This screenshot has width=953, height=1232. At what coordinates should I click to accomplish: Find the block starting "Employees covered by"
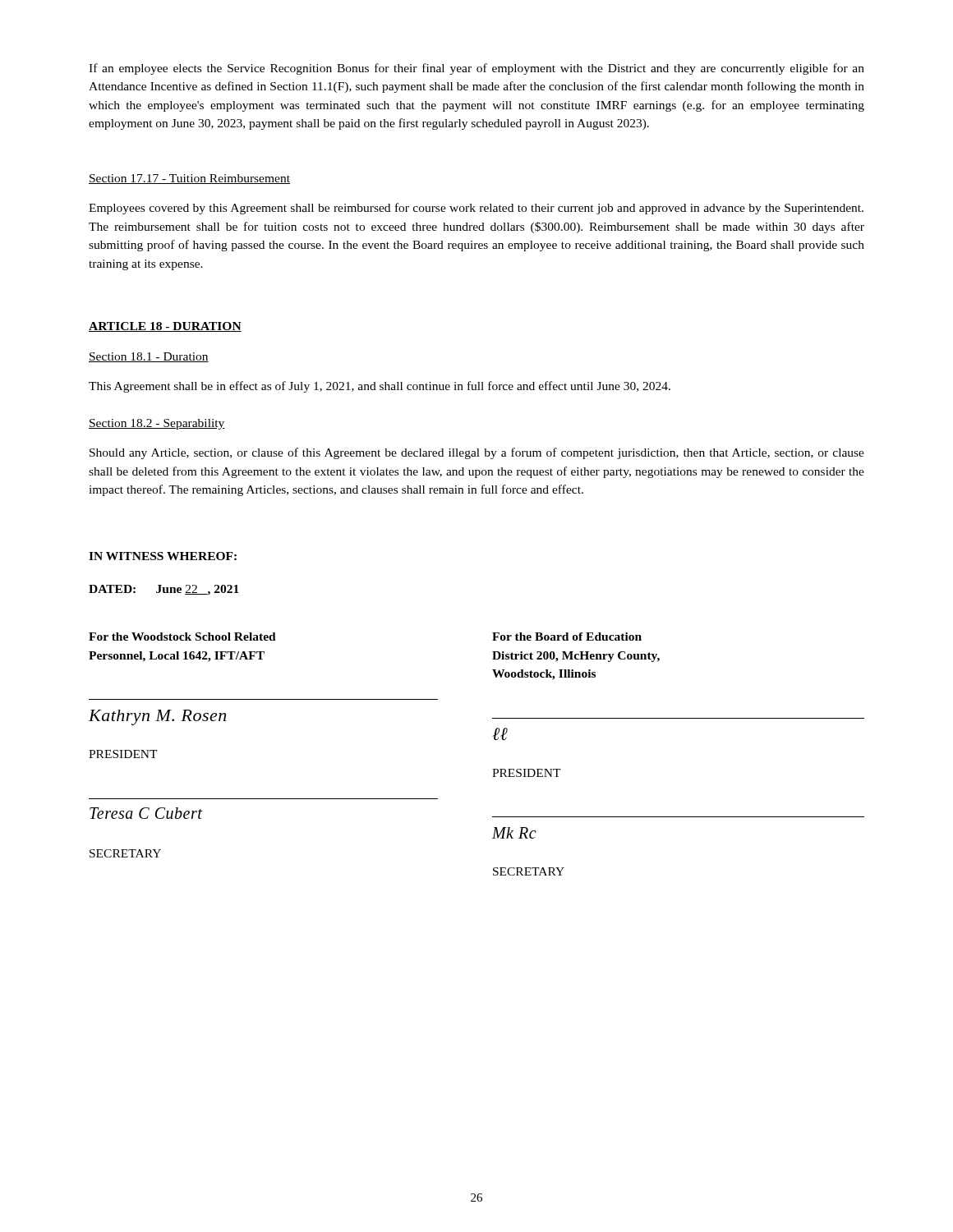click(476, 235)
